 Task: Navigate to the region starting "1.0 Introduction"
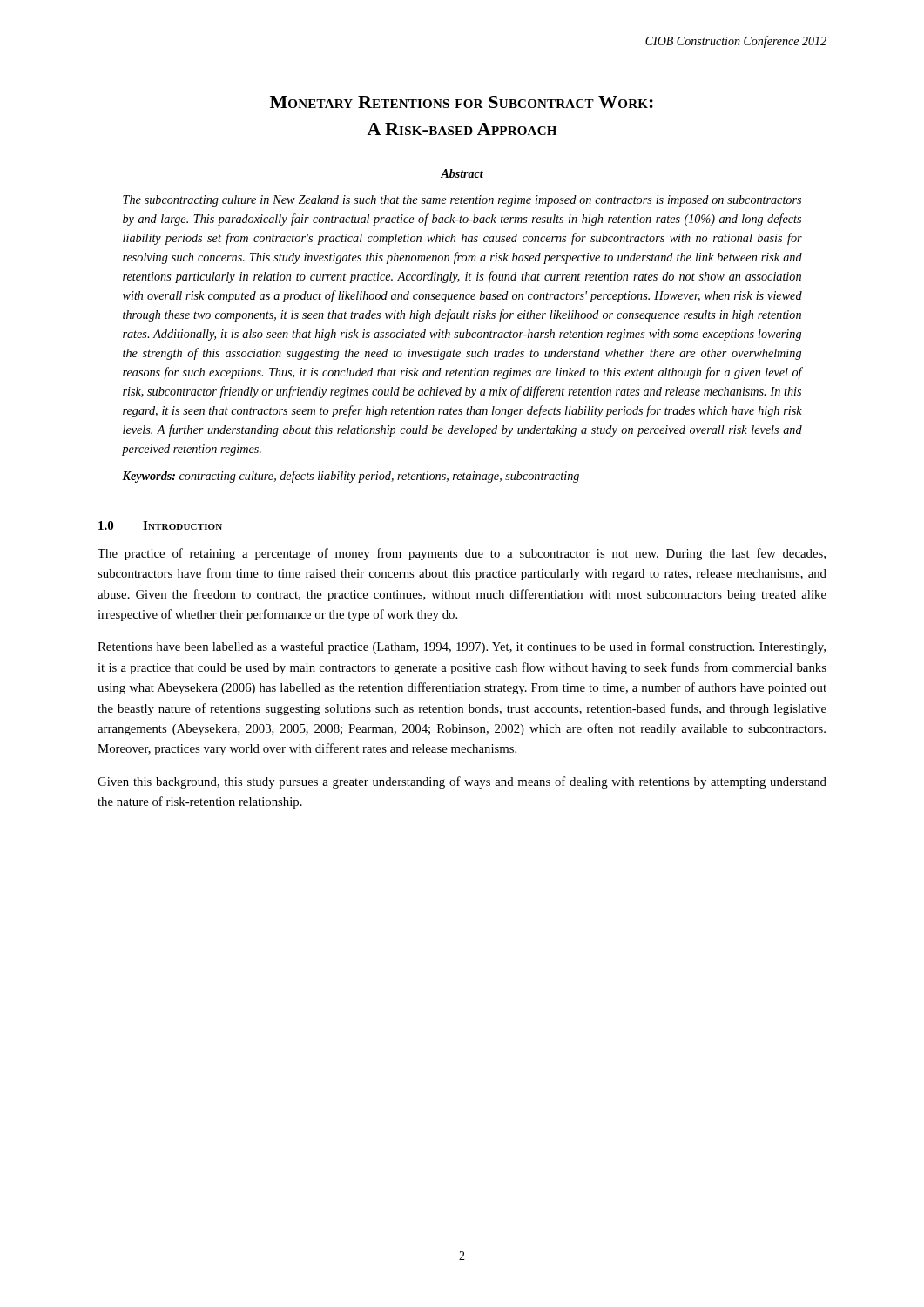[160, 526]
